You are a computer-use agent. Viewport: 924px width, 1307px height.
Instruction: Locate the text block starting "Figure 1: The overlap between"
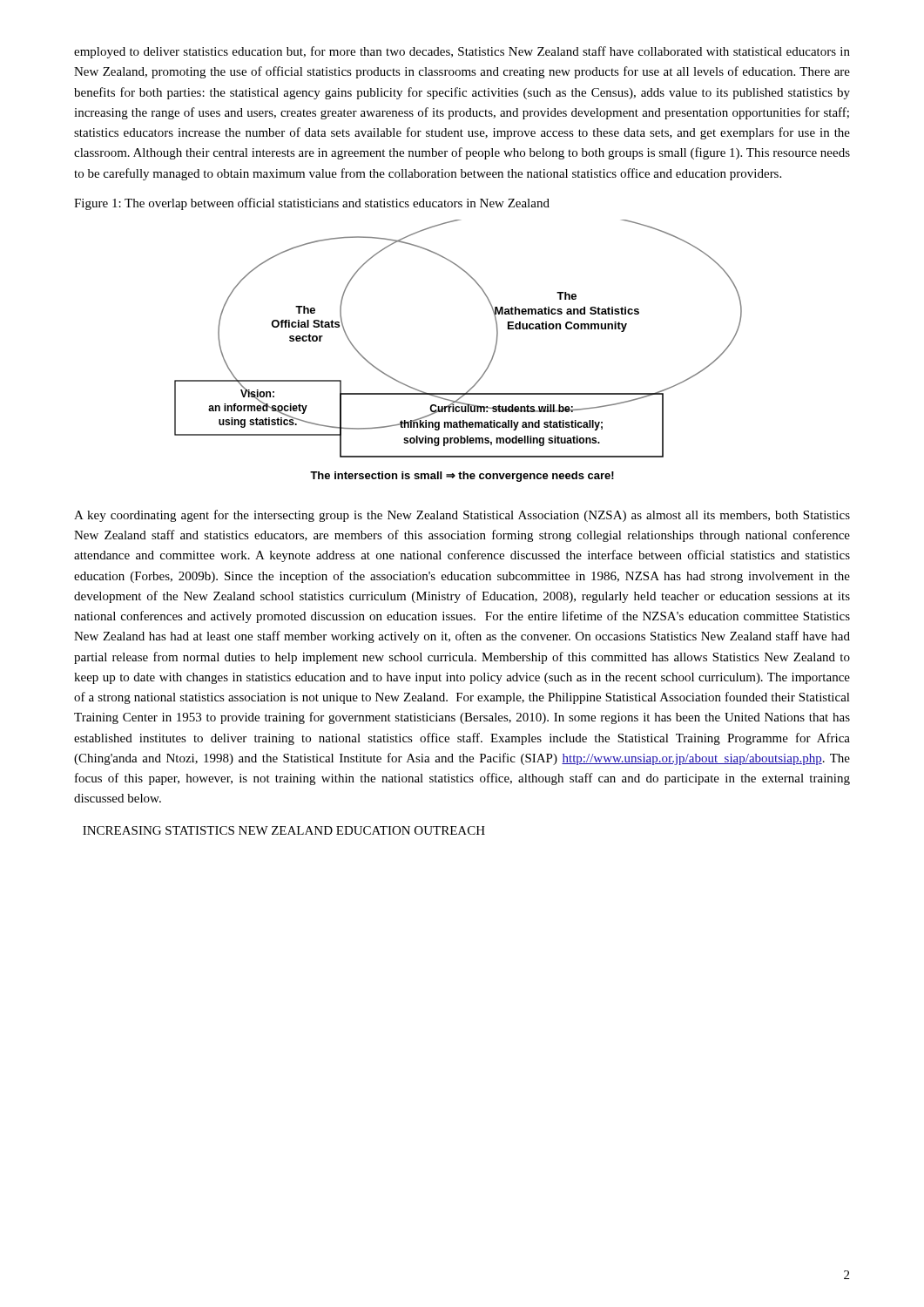pos(312,203)
